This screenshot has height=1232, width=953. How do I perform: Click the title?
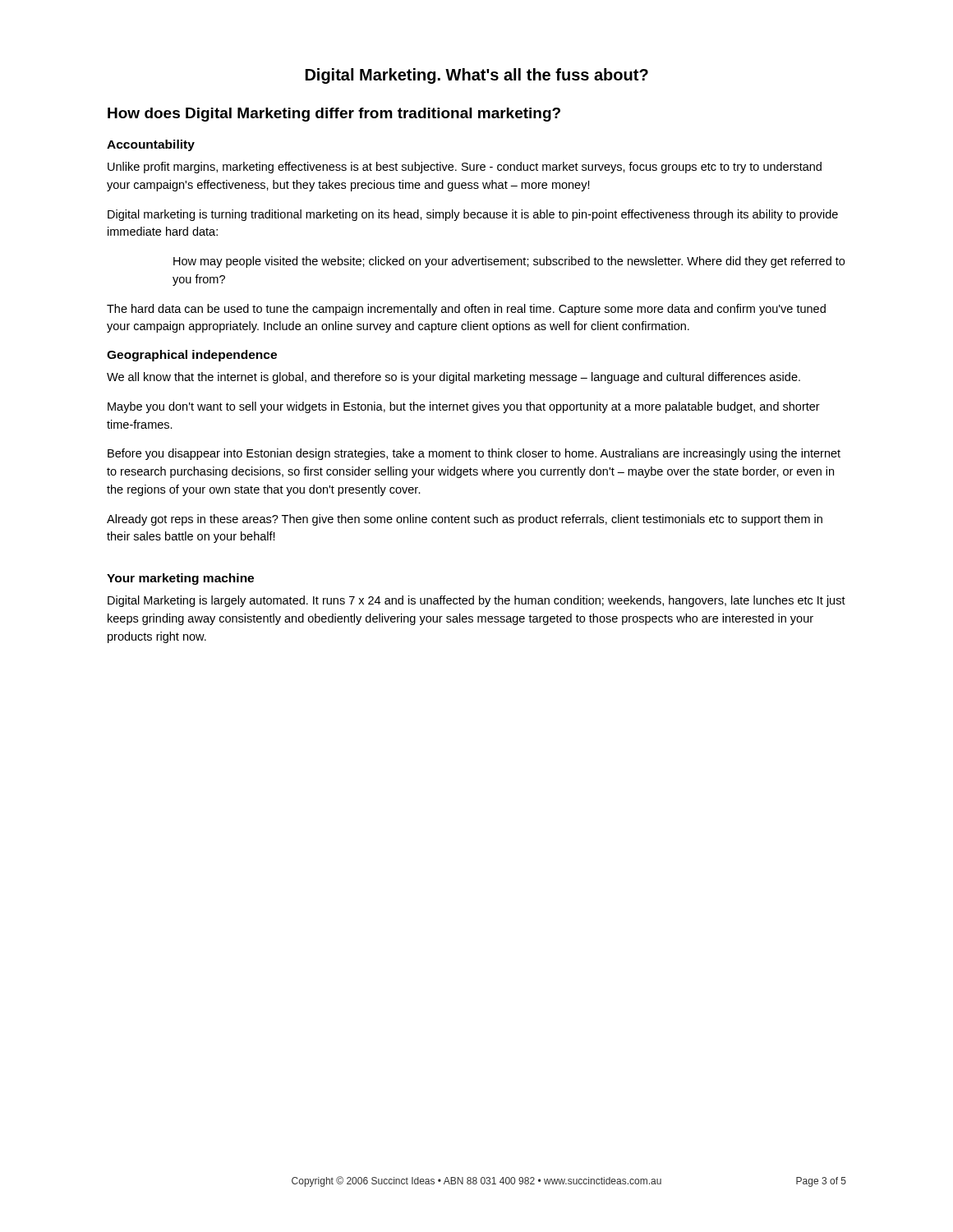tap(476, 75)
